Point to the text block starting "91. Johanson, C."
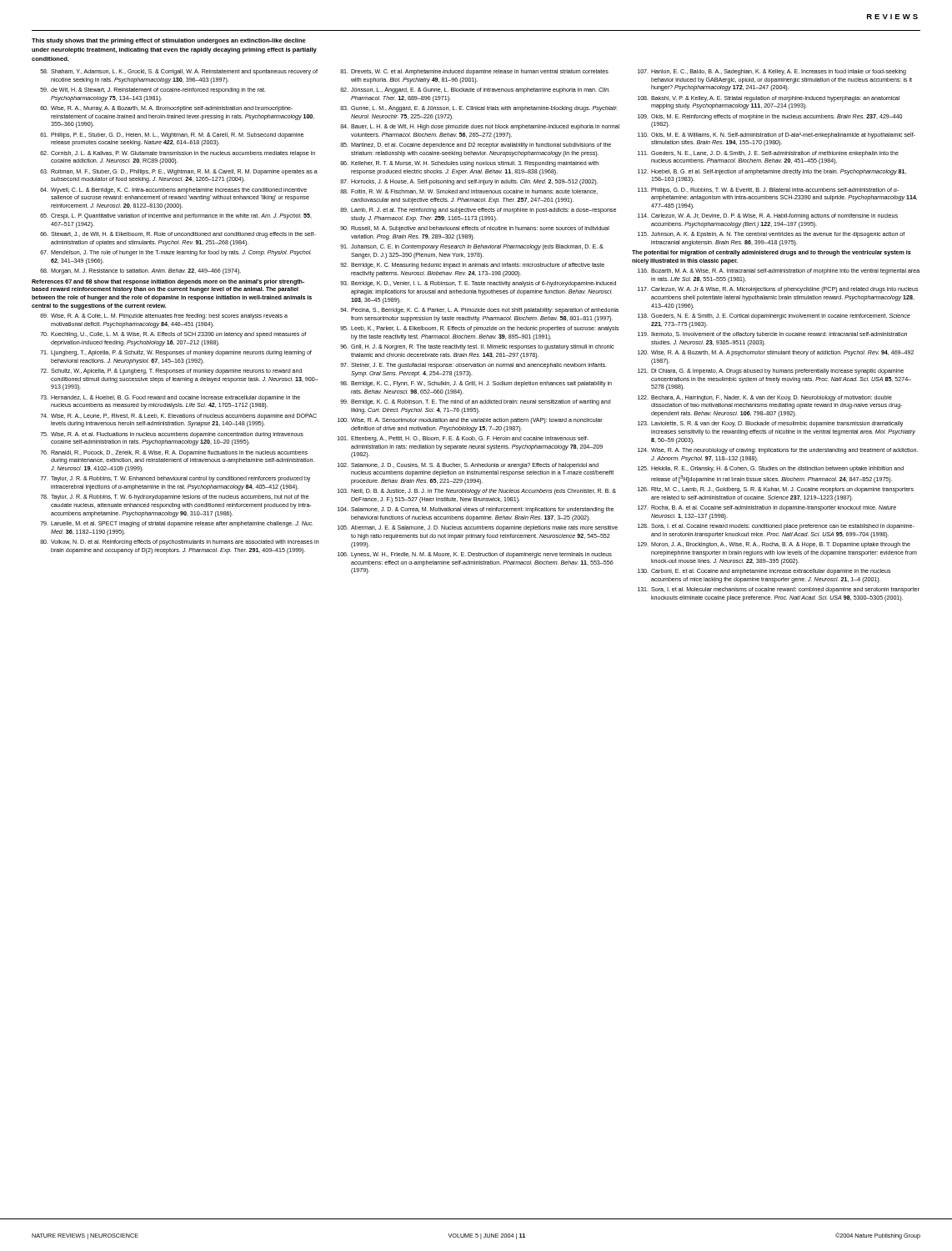This screenshot has height=1251, width=952. 476,252
